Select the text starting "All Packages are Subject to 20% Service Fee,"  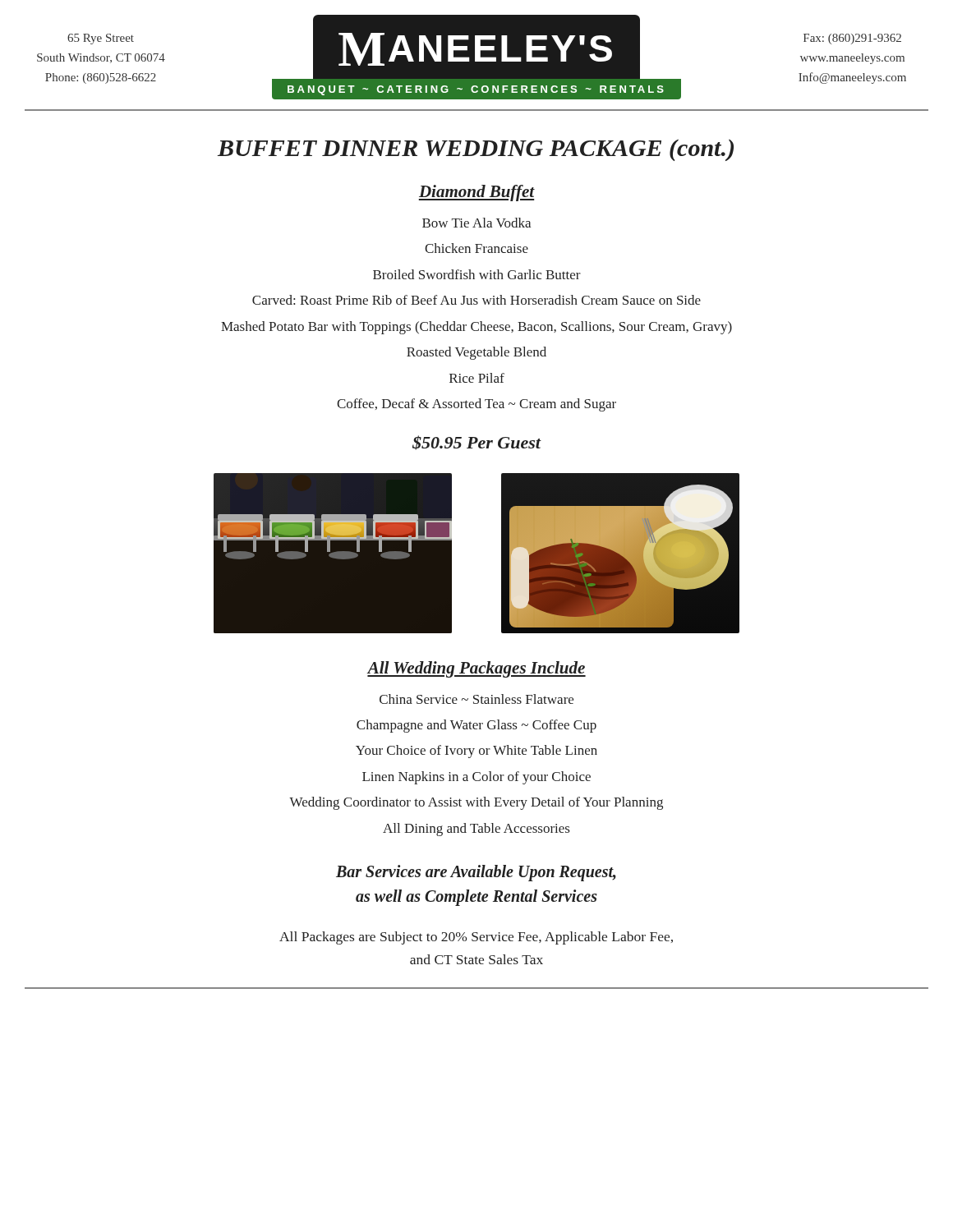coord(476,948)
